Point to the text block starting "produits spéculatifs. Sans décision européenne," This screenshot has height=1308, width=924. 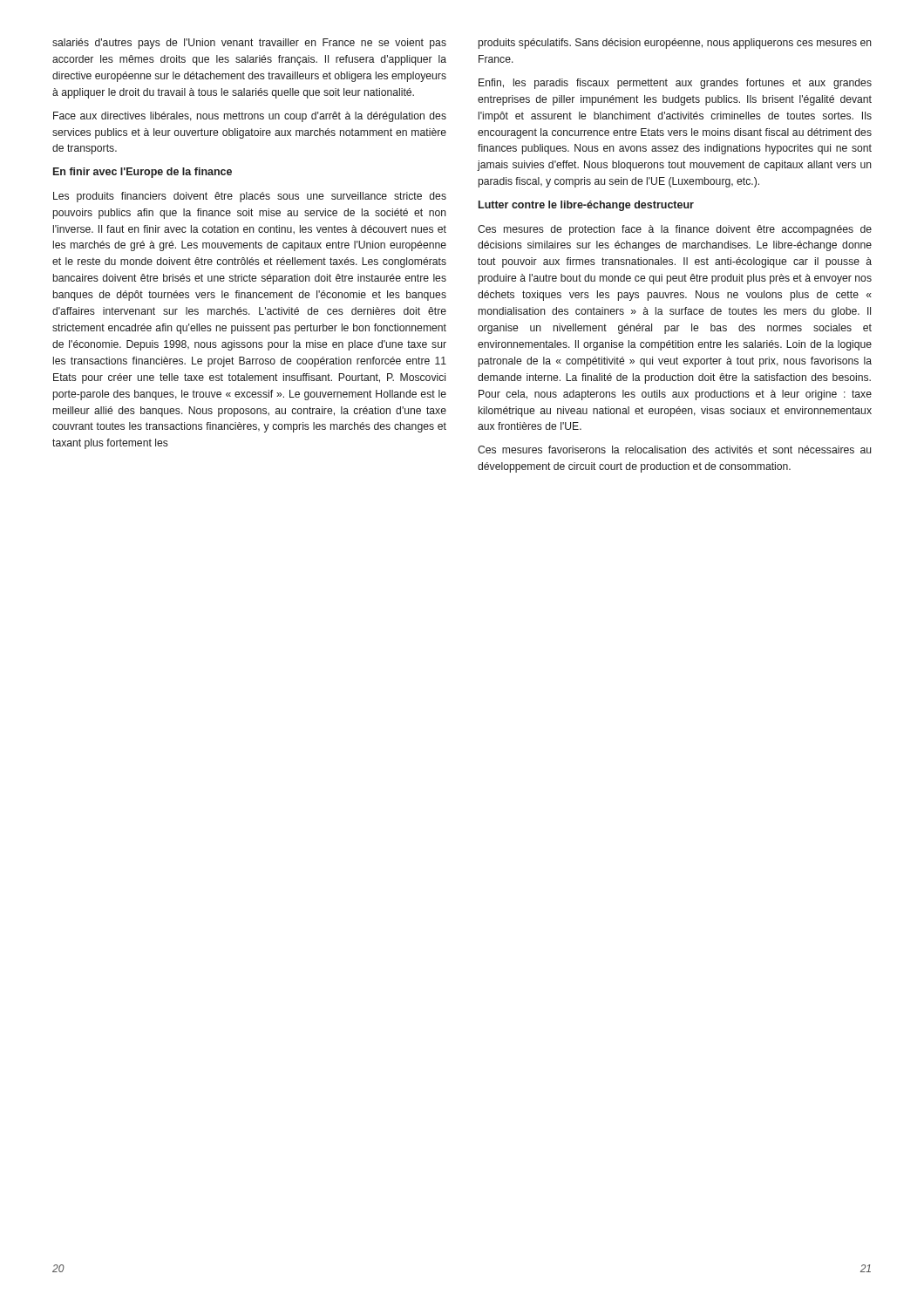[x=675, y=113]
